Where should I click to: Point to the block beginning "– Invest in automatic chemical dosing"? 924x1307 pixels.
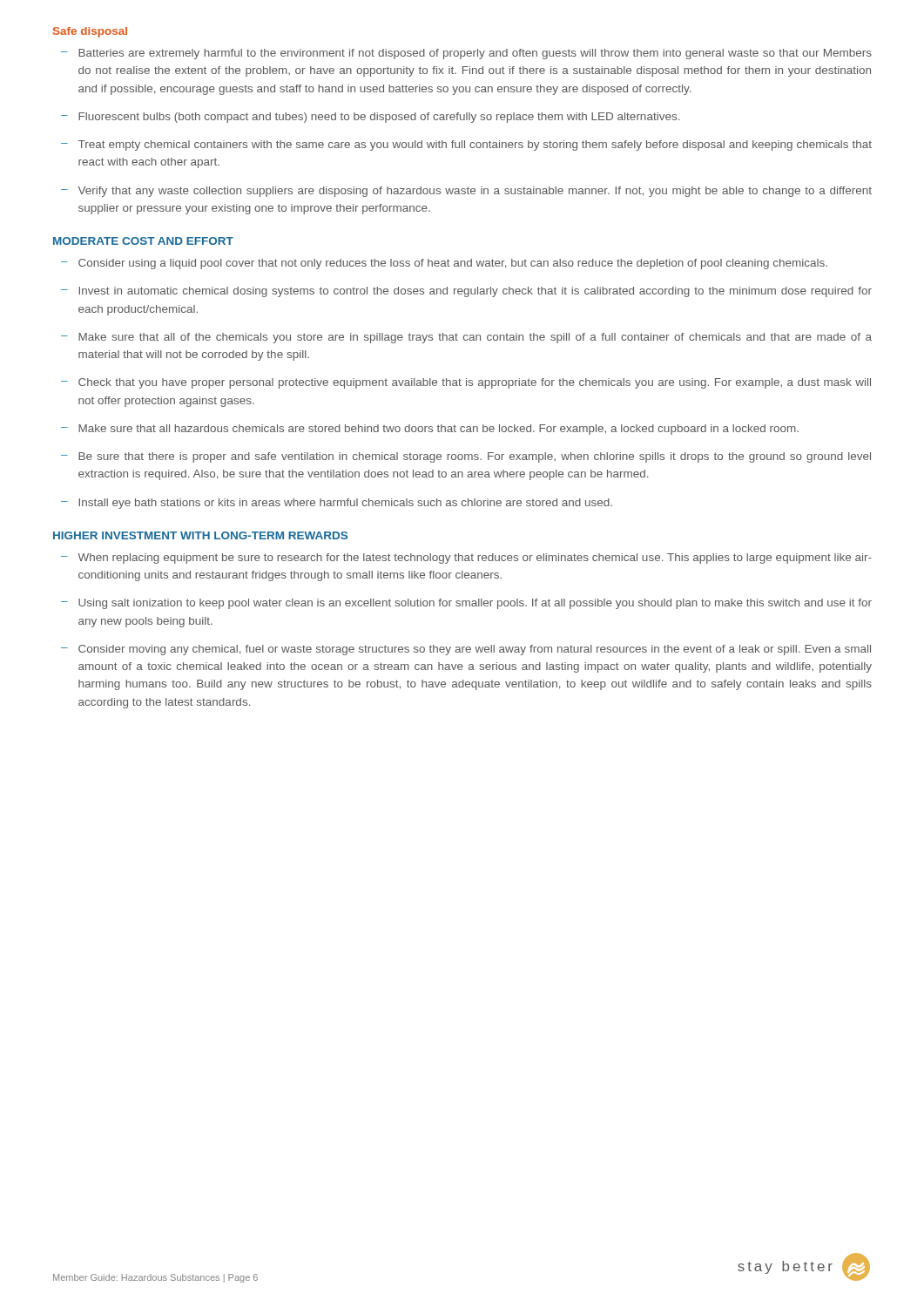click(x=466, y=300)
